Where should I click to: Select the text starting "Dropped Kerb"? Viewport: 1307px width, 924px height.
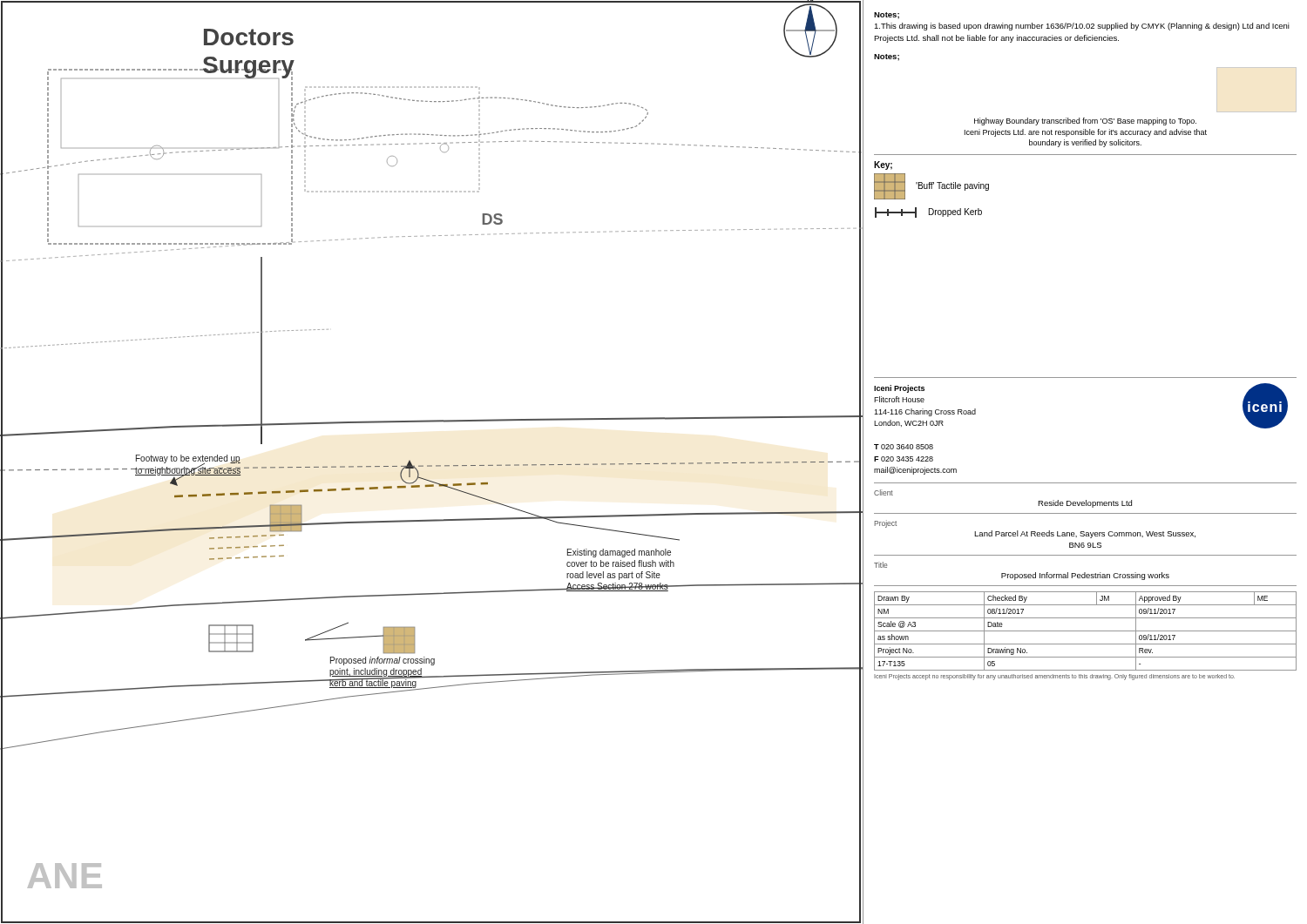928,212
